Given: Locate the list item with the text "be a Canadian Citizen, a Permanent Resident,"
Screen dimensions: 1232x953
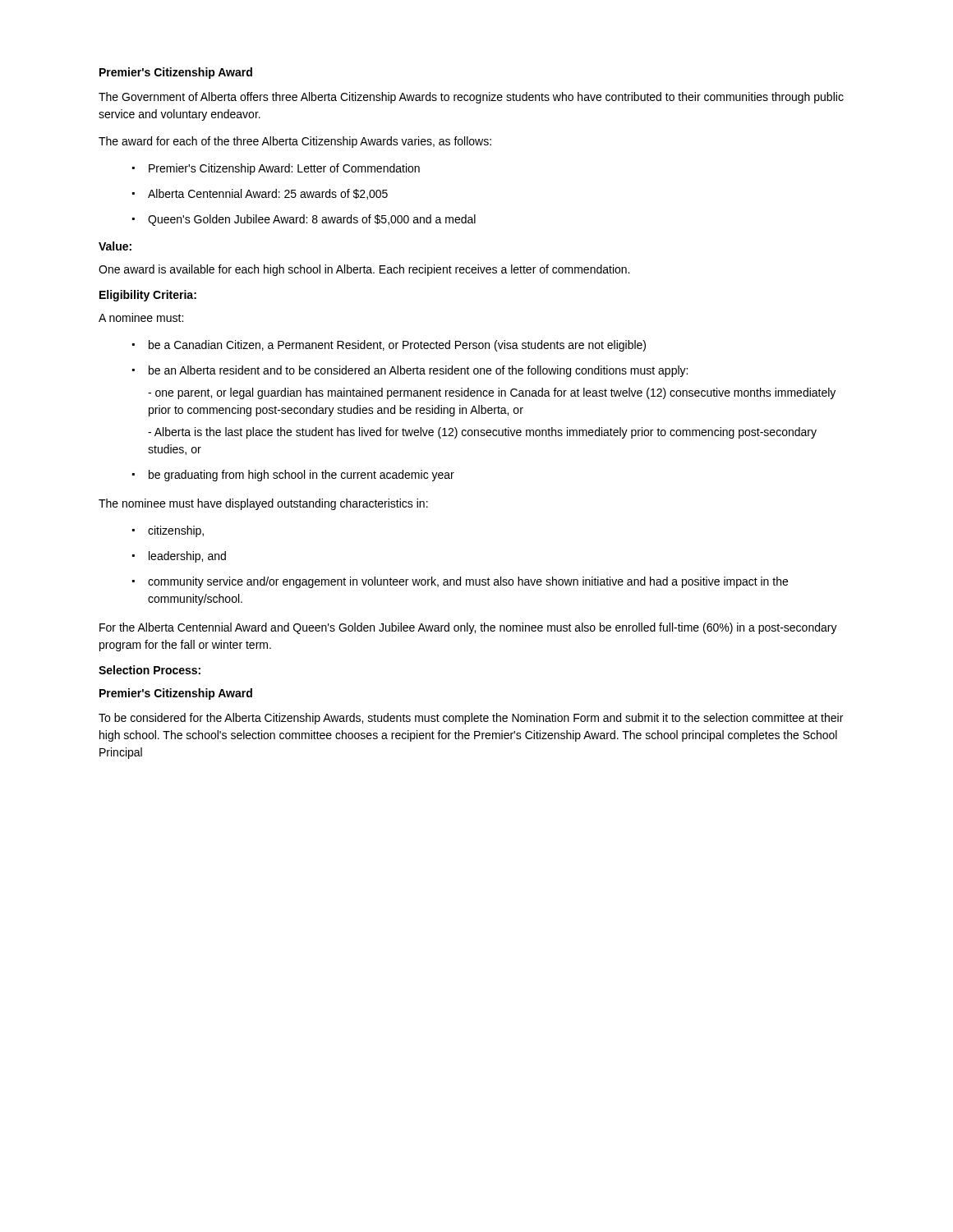Looking at the screenshot, I should 397,345.
